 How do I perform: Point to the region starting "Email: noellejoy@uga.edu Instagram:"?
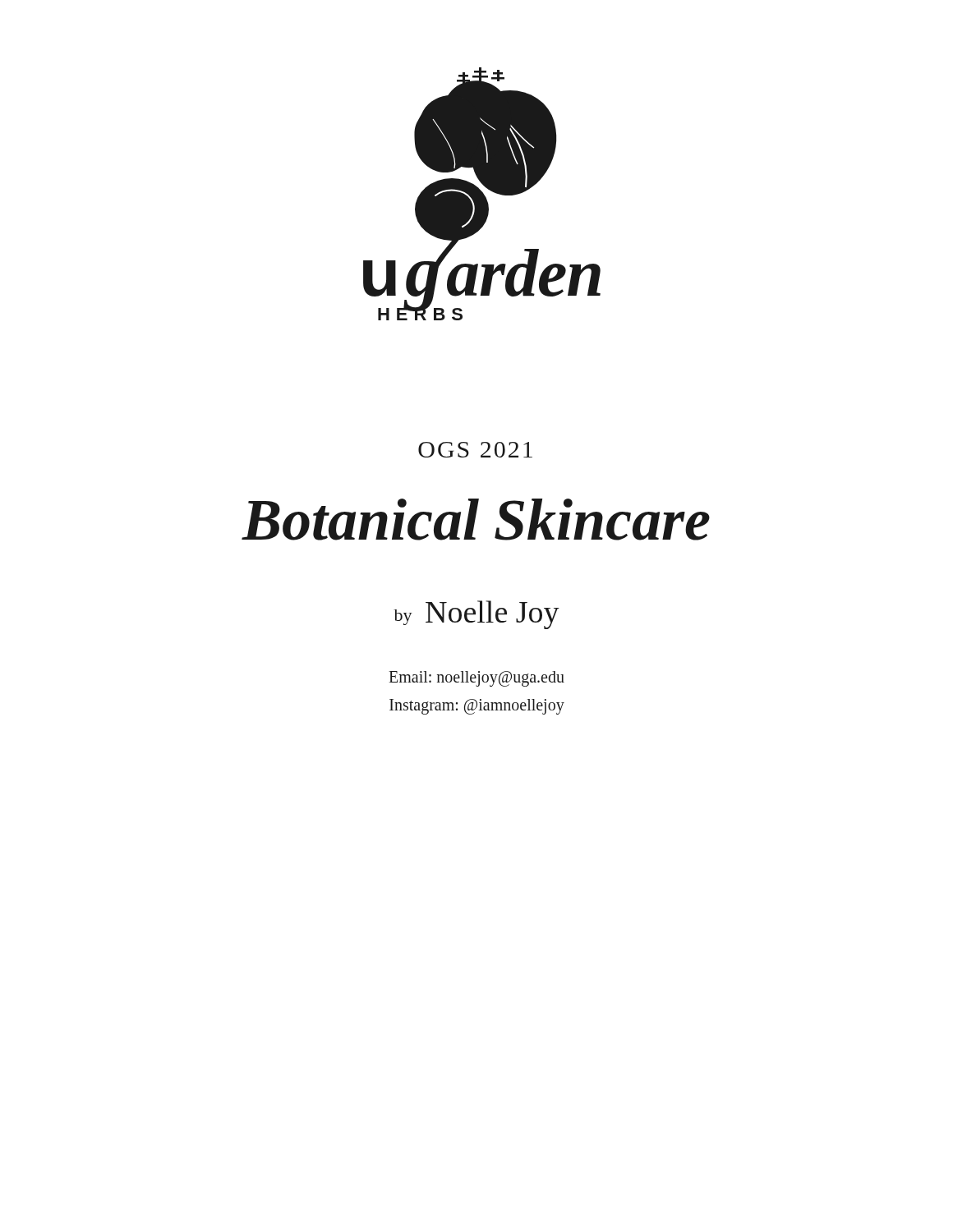click(476, 691)
